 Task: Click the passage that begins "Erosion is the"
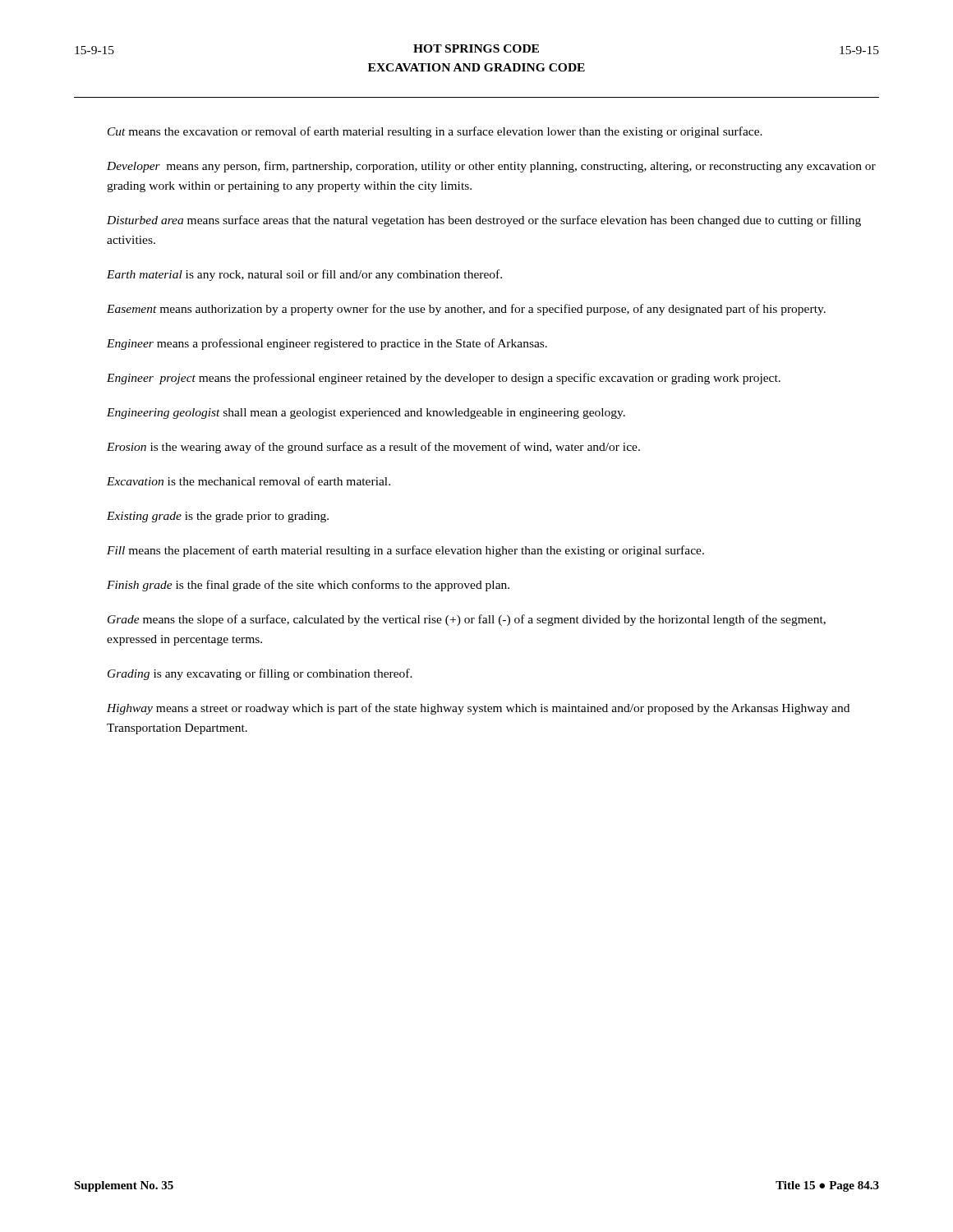point(374,447)
